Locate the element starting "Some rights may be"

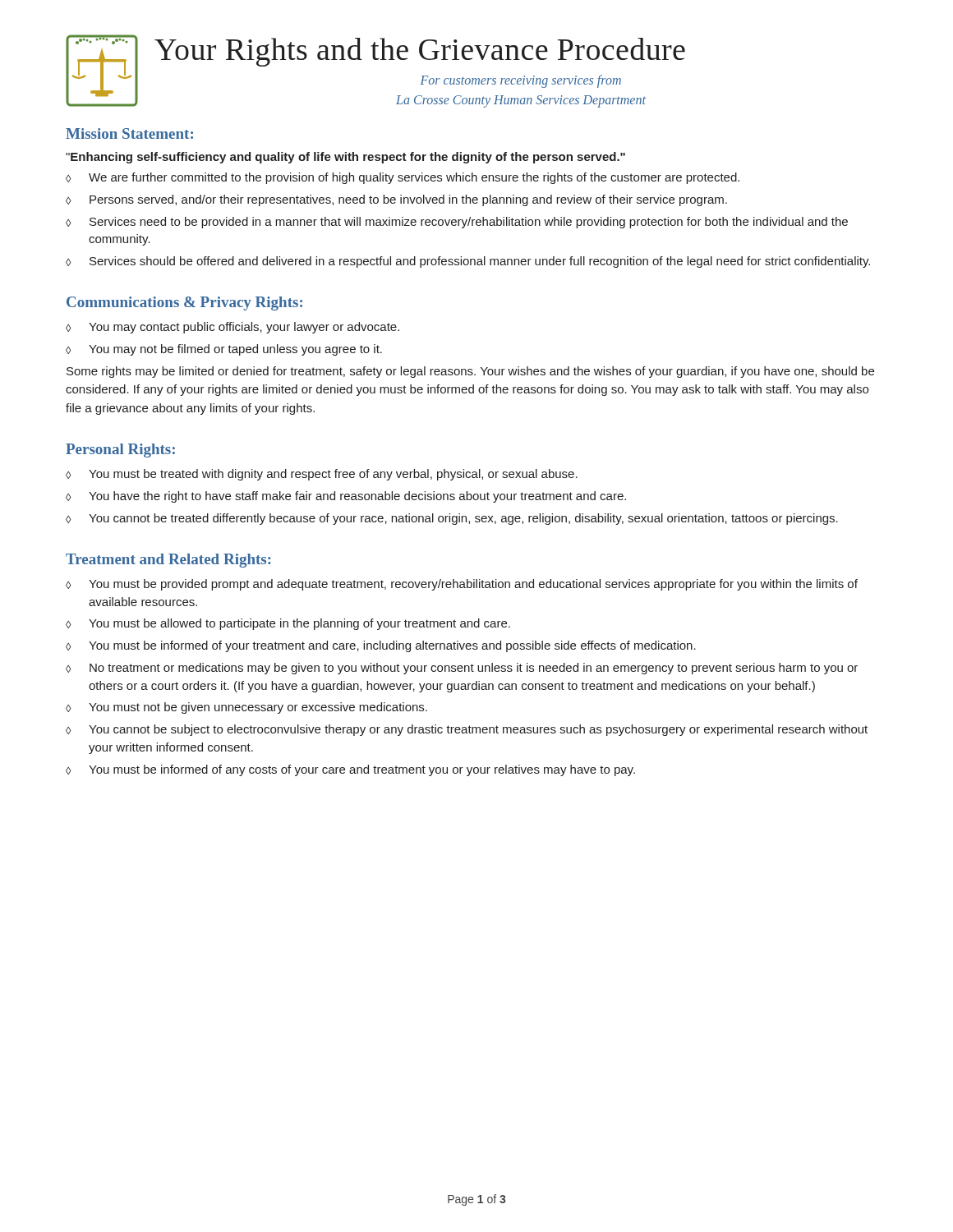coord(476,390)
